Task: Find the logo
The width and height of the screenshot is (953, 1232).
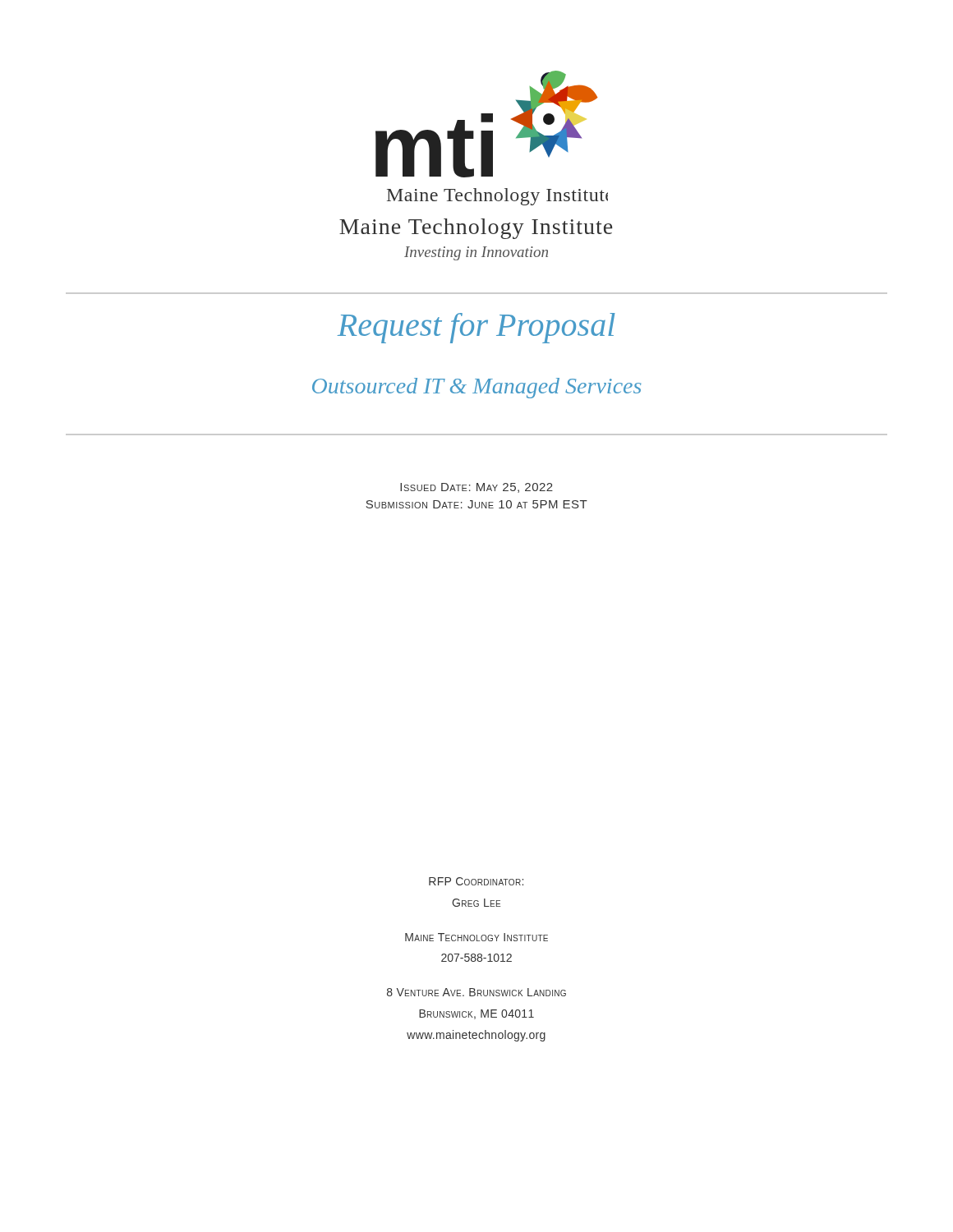Action: pyautogui.click(x=476, y=155)
